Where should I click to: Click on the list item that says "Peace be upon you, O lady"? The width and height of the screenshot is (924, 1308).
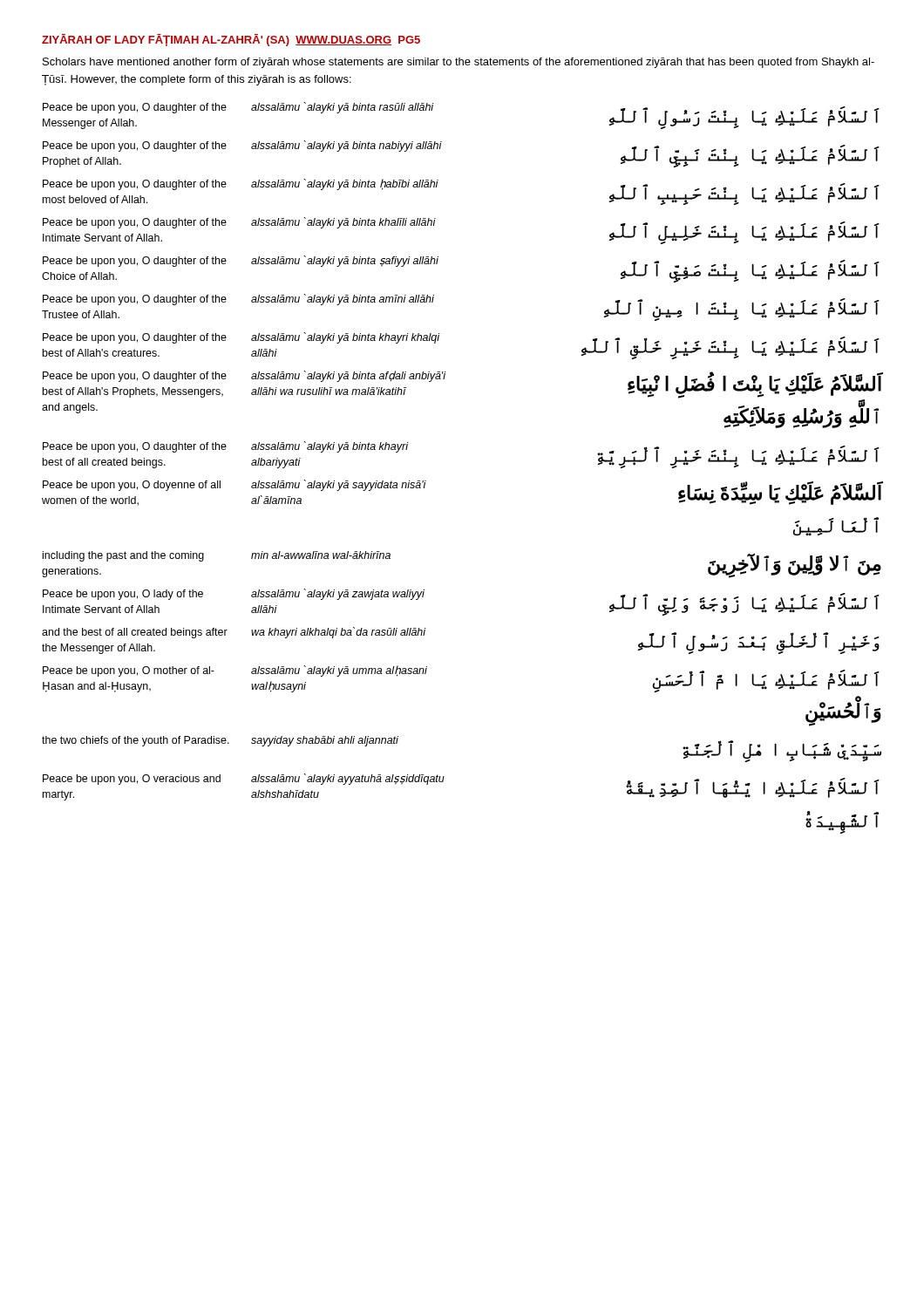pos(119,600)
